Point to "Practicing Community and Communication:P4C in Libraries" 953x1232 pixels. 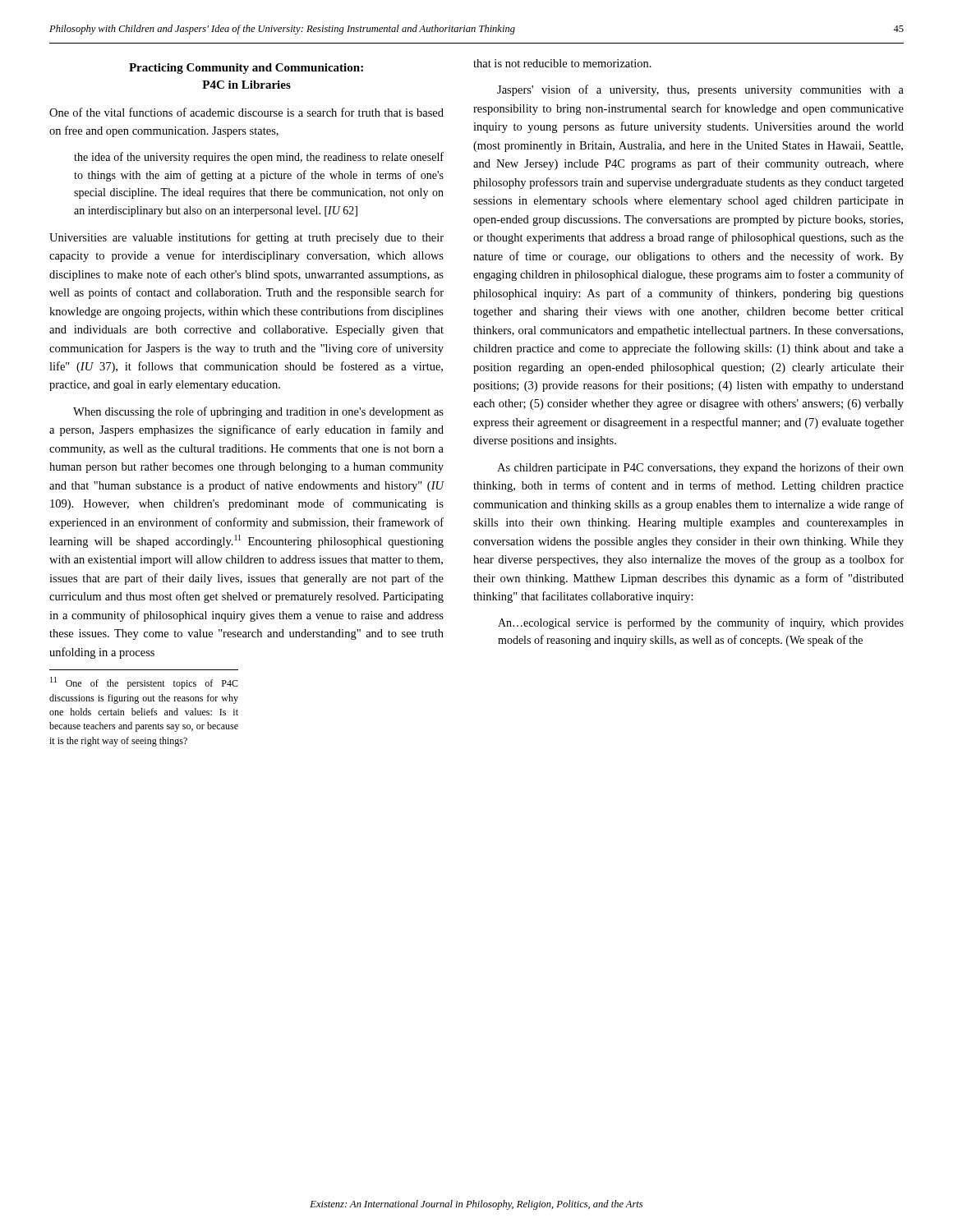(x=246, y=76)
